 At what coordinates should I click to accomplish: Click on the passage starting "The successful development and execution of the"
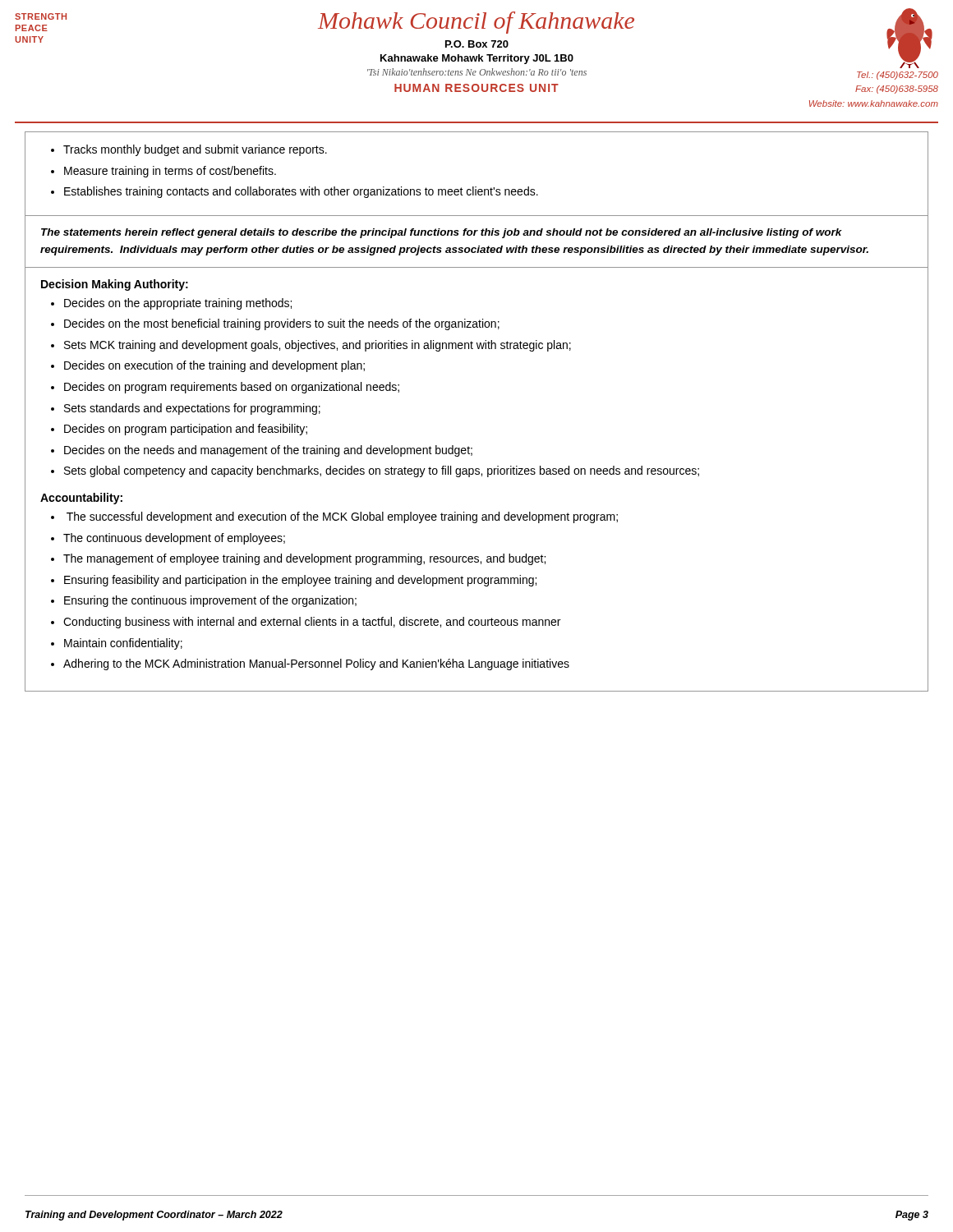pyautogui.click(x=476, y=591)
